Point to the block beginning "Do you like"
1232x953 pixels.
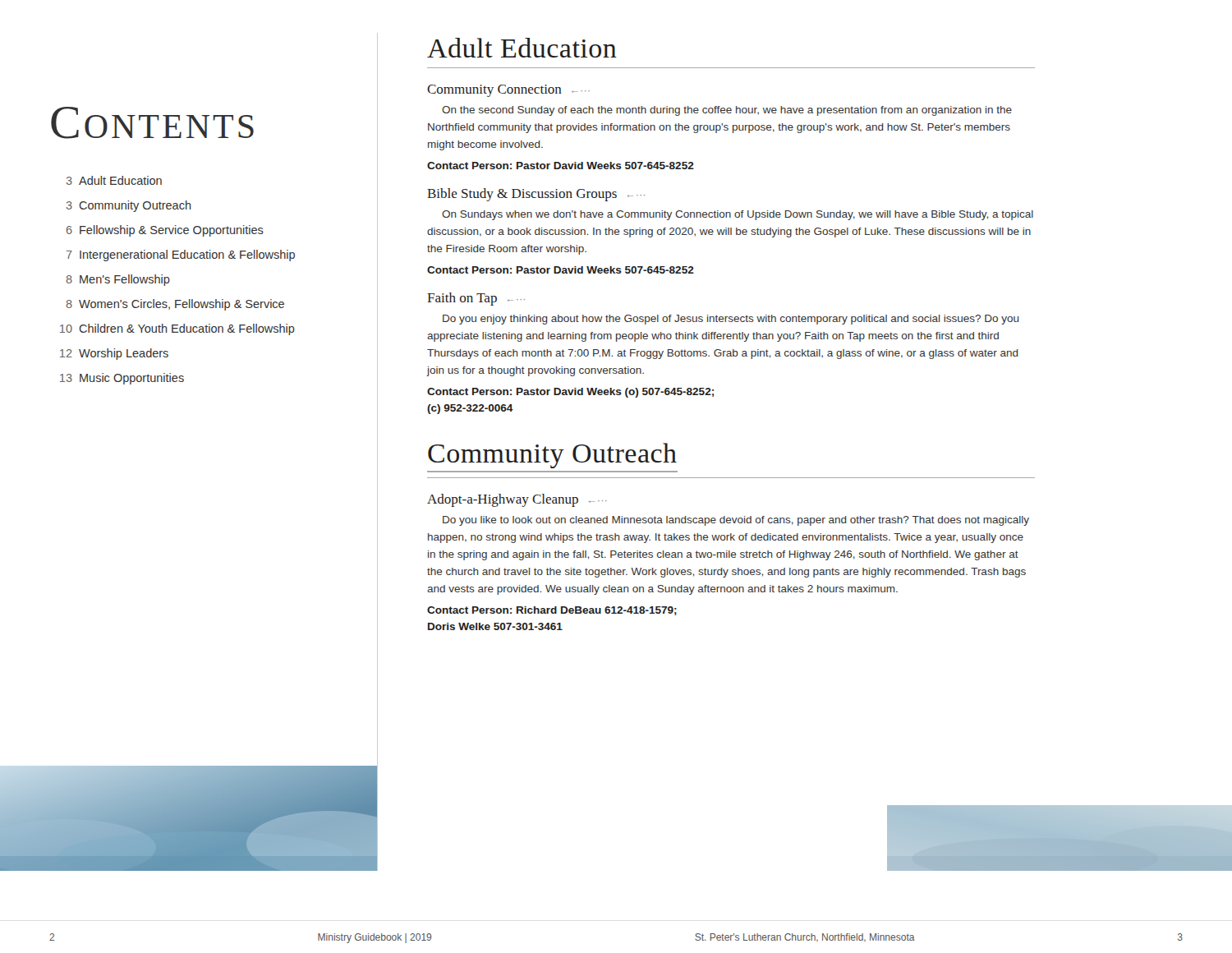728,554
